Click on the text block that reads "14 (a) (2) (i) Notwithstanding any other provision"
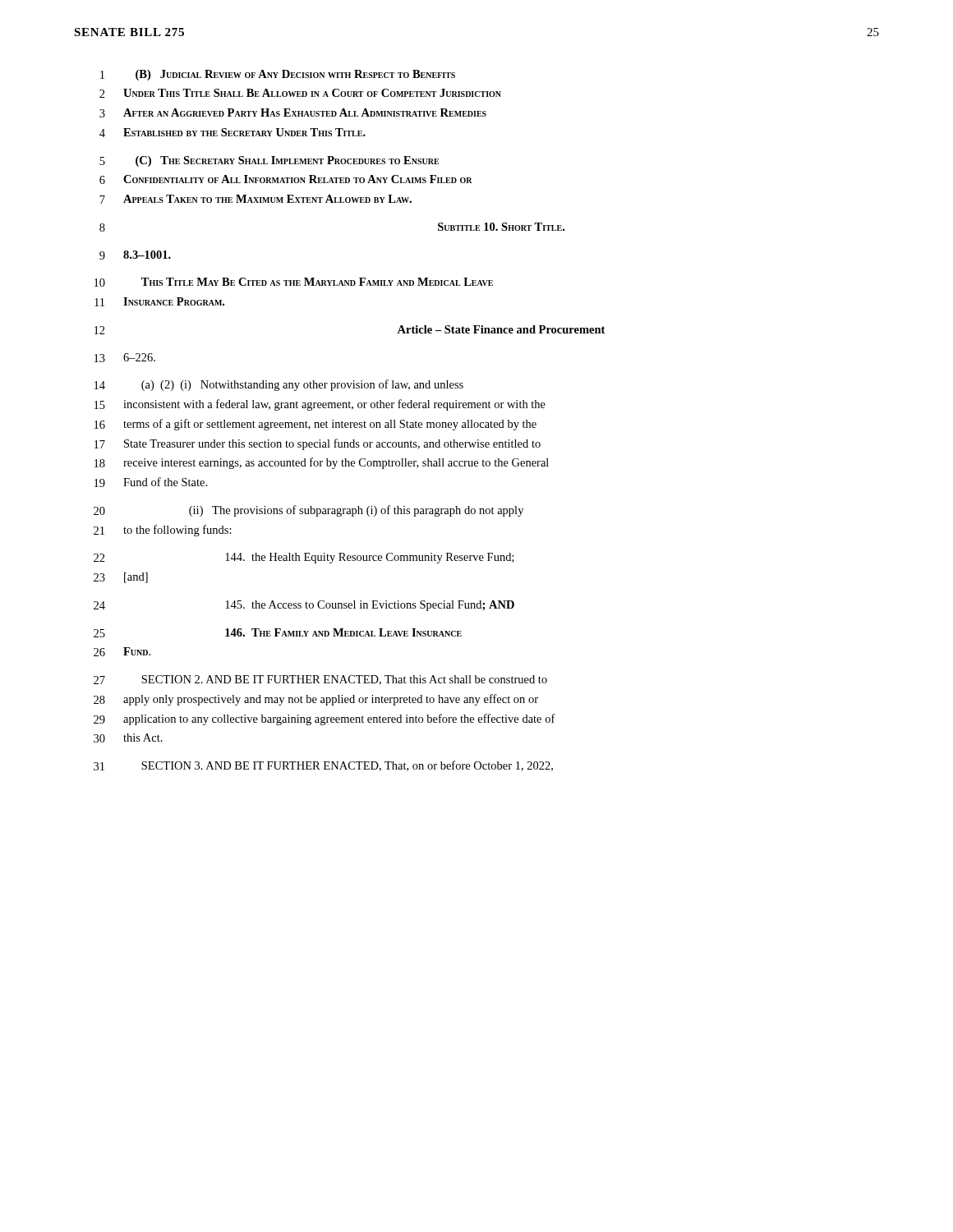Image resolution: width=953 pixels, height=1232 pixels. coord(476,434)
